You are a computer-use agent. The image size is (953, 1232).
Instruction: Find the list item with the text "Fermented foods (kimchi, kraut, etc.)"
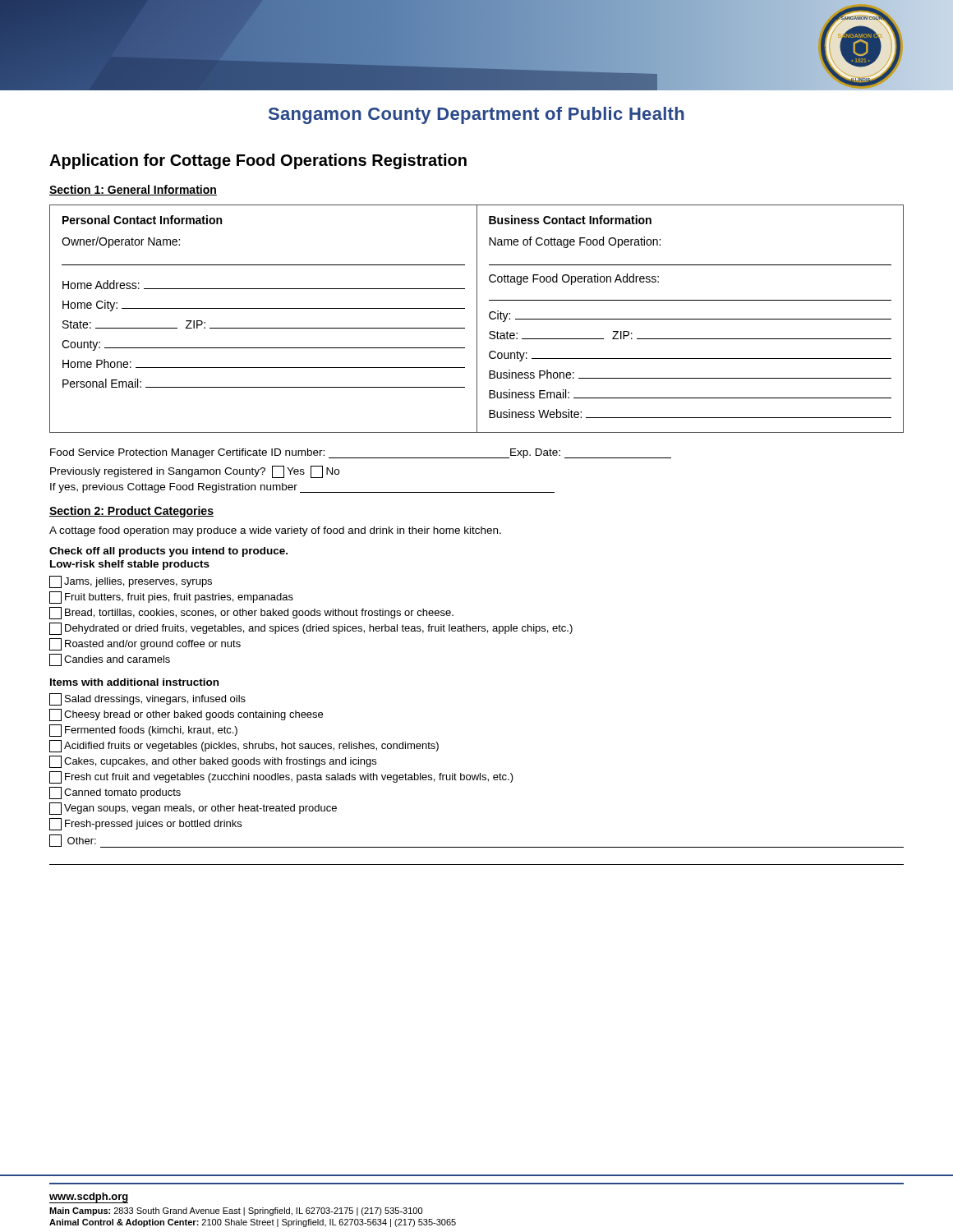144,730
